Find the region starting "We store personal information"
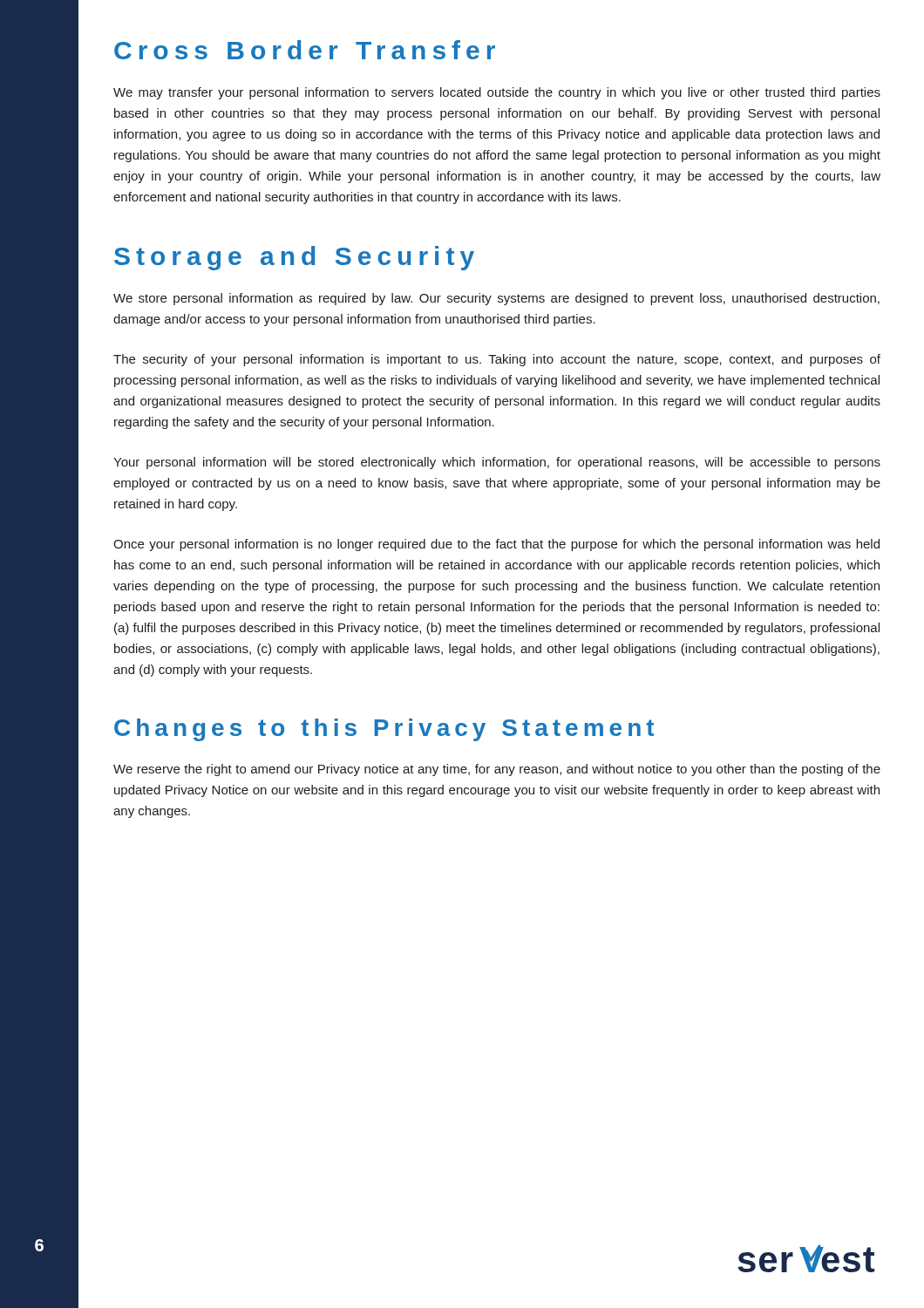The width and height of the screenshot is (924, 1308). [497, 308]
